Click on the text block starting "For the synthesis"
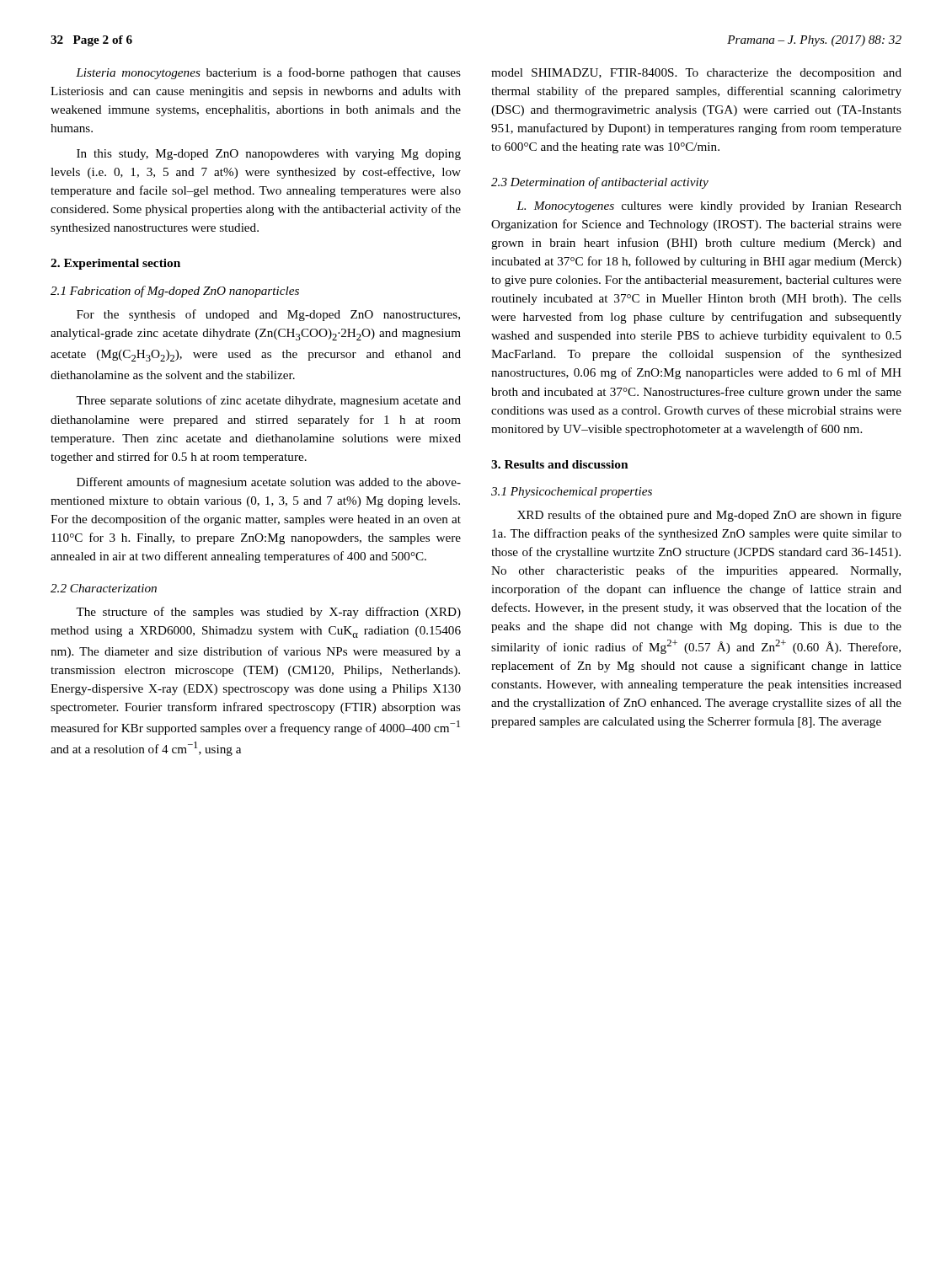 pos(256,435)
